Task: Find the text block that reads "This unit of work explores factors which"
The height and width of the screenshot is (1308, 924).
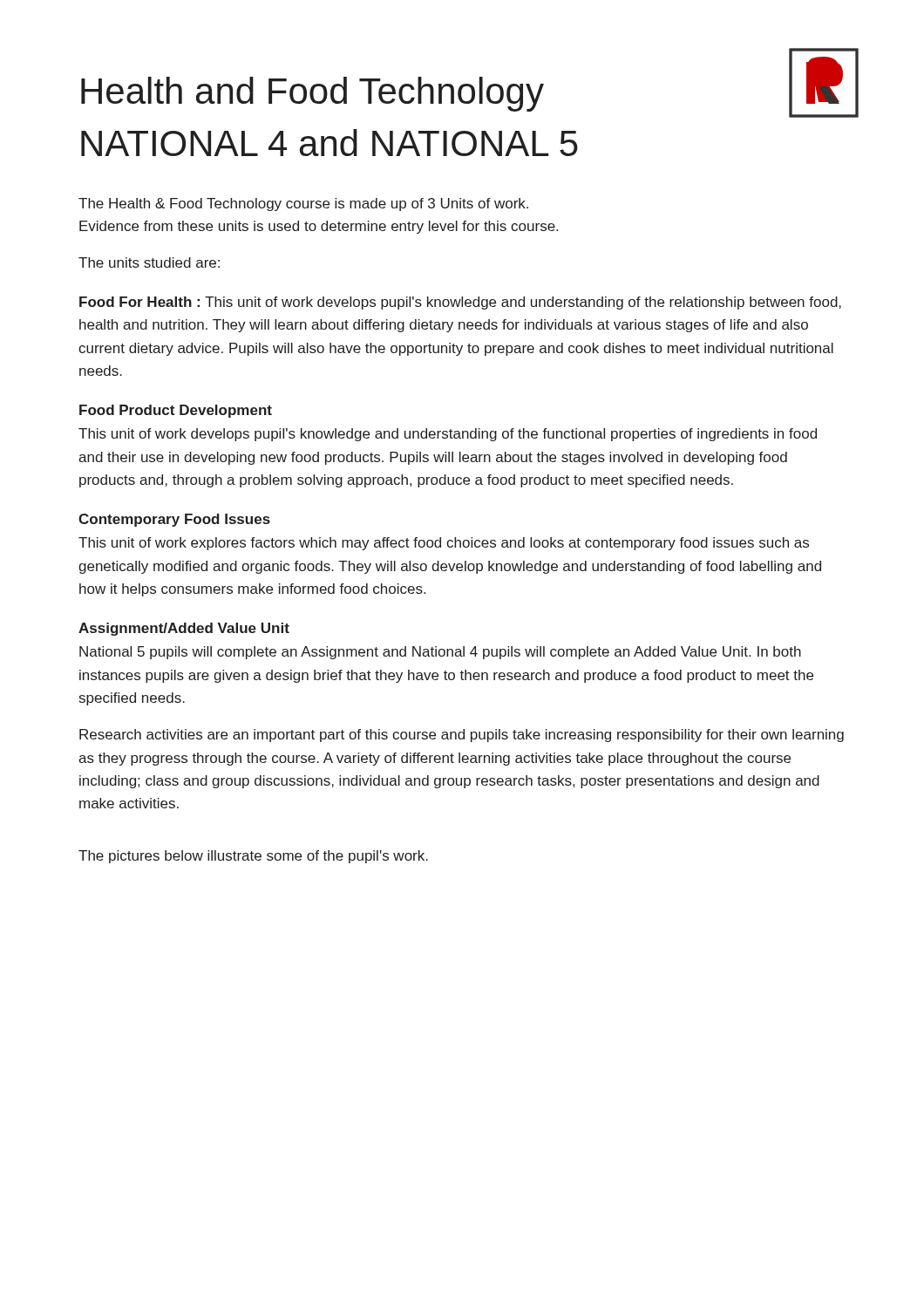Action: [x=450, y=566]
